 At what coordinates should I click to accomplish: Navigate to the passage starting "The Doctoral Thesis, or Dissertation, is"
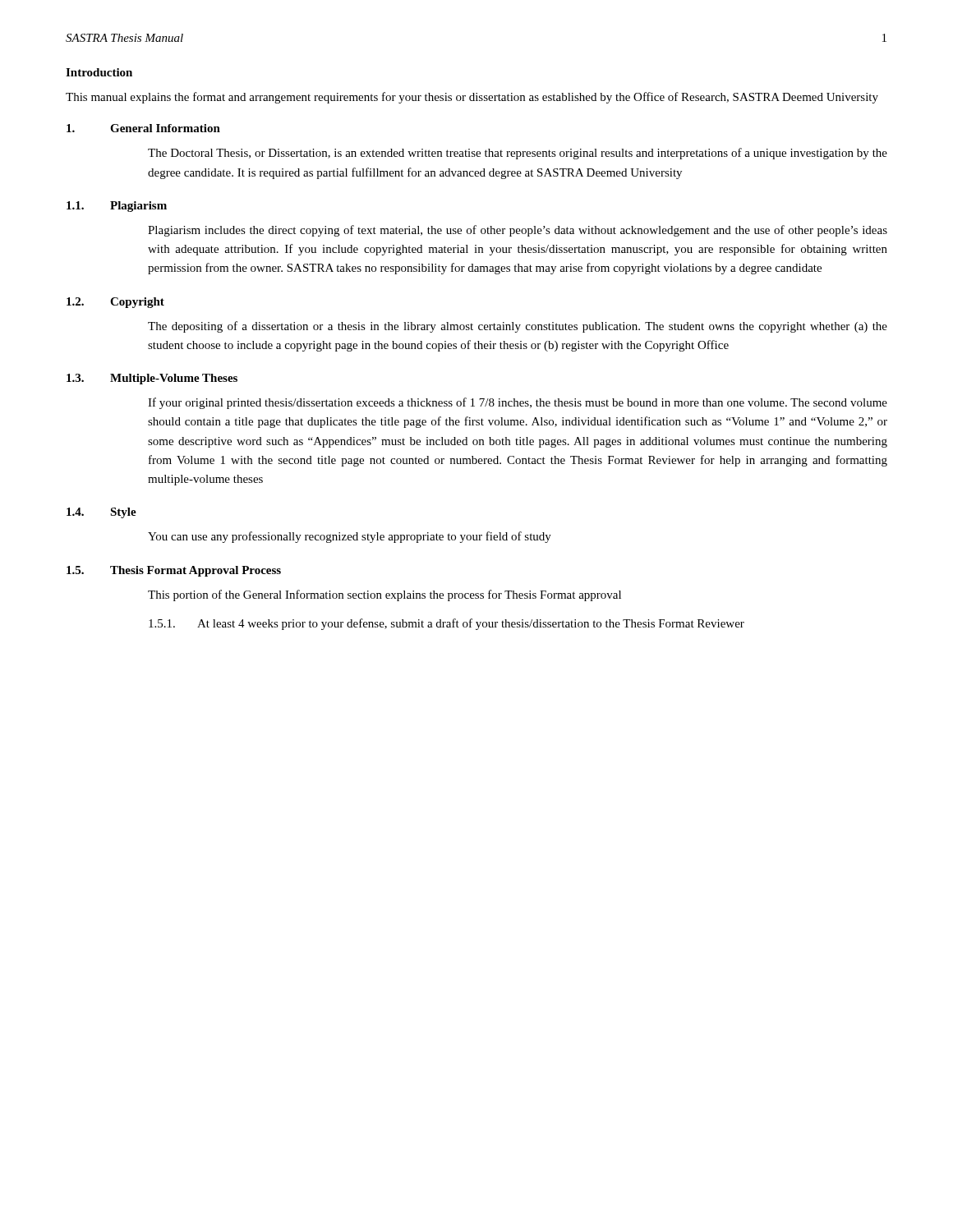[518, 163]
